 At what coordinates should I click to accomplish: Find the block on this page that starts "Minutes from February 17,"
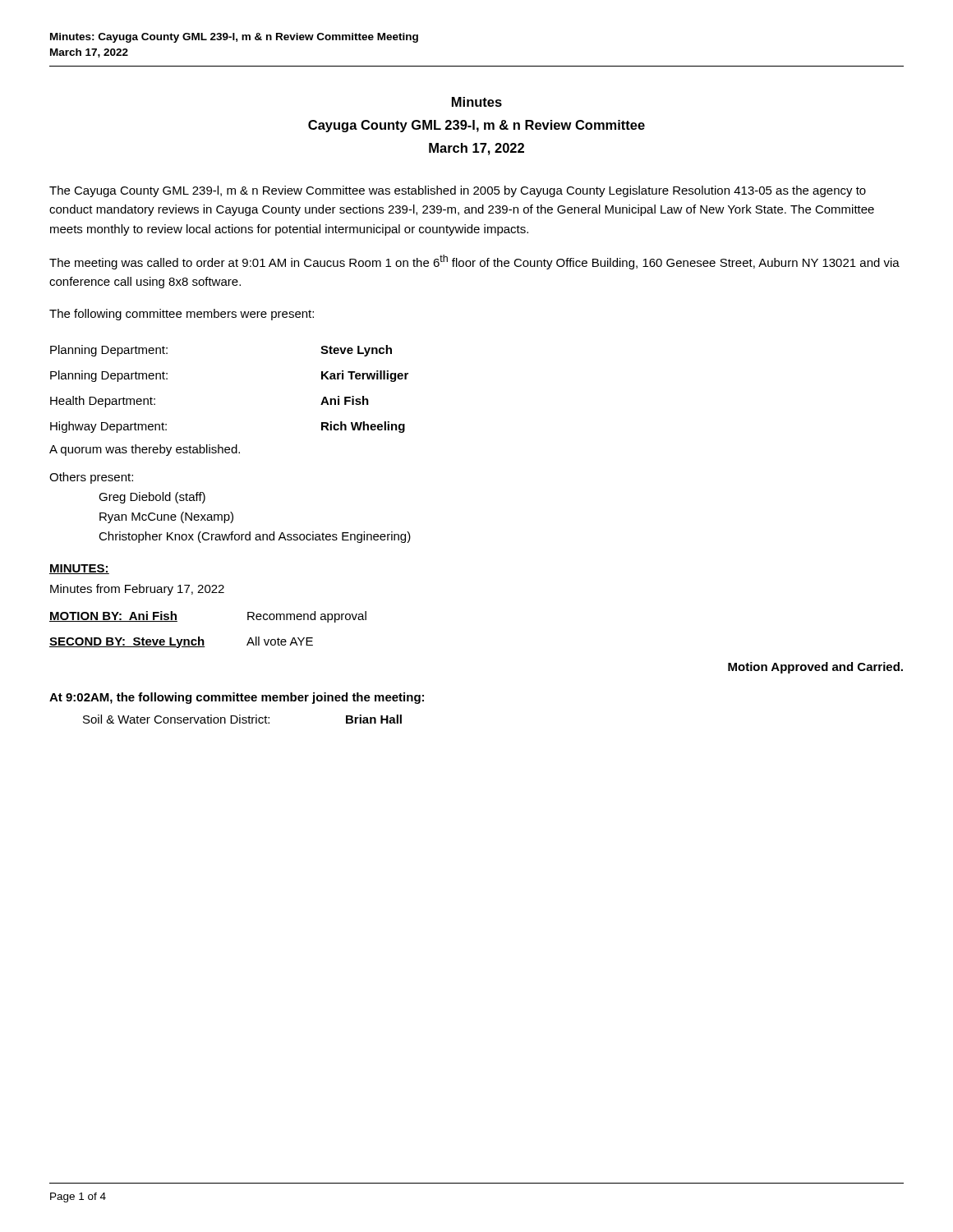tap(137, 588)
